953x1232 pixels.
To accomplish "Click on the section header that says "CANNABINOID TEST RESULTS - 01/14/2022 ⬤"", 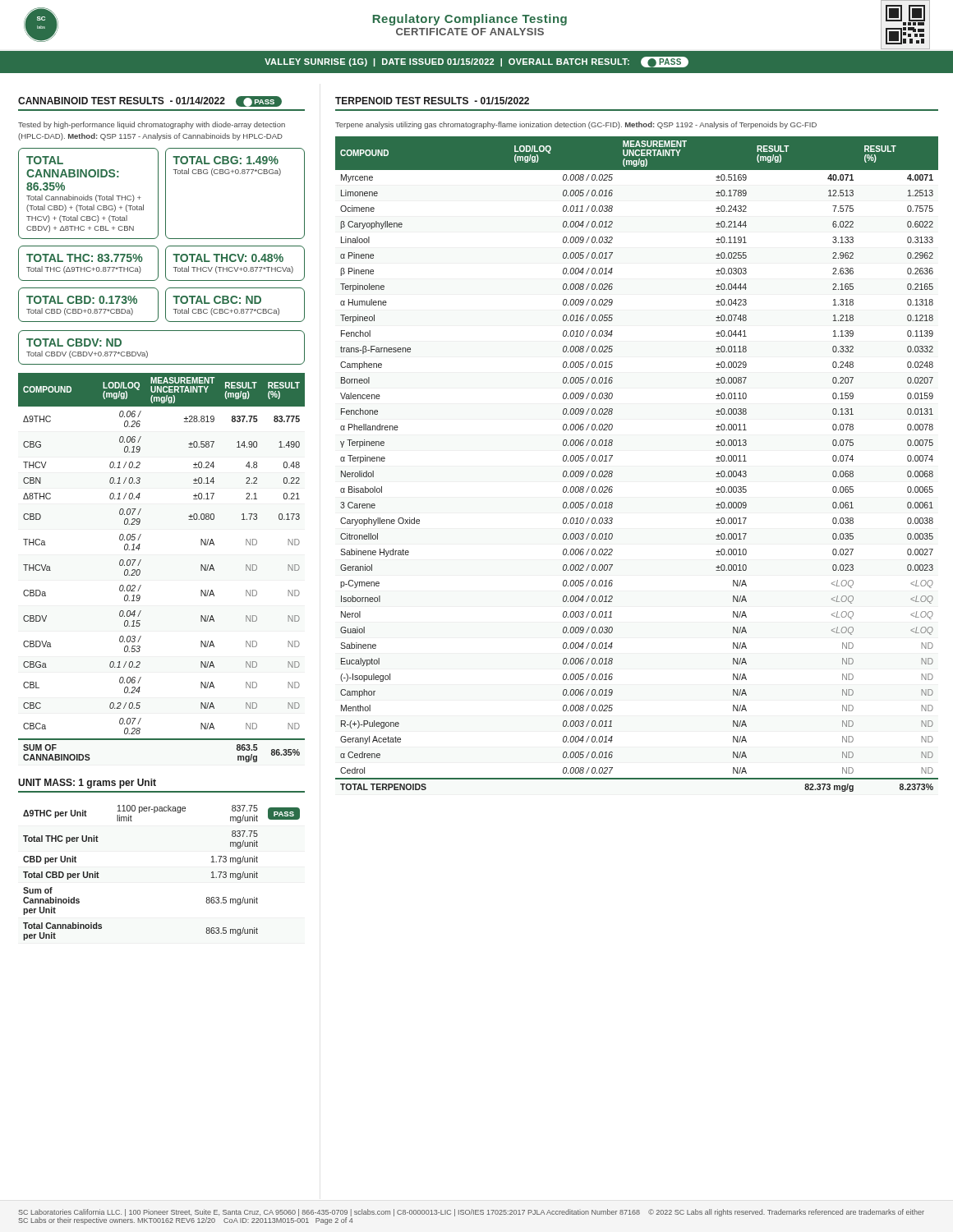I will (150, 101).
